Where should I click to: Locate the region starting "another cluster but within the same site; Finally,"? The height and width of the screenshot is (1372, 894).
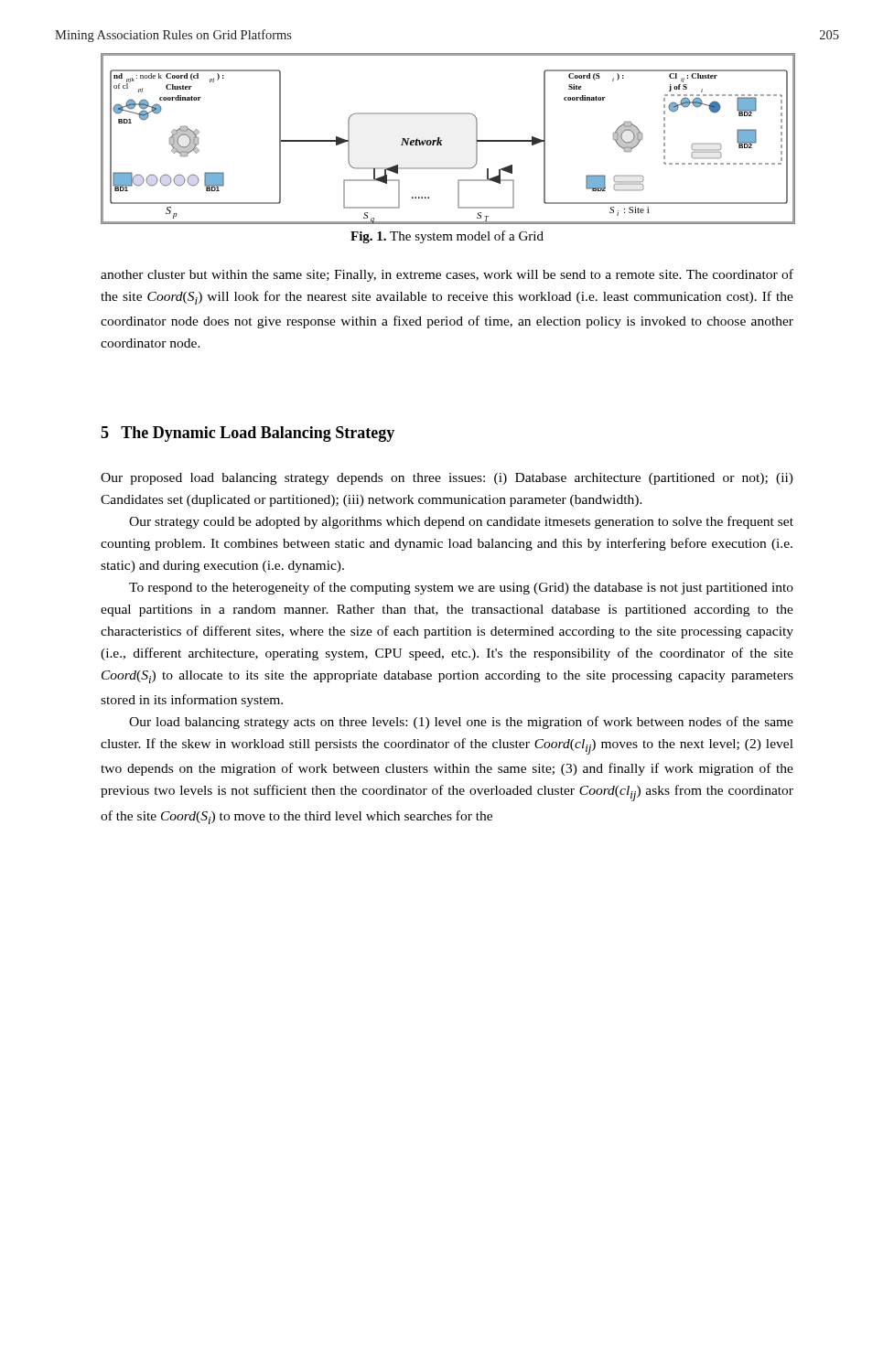point(447,308)
